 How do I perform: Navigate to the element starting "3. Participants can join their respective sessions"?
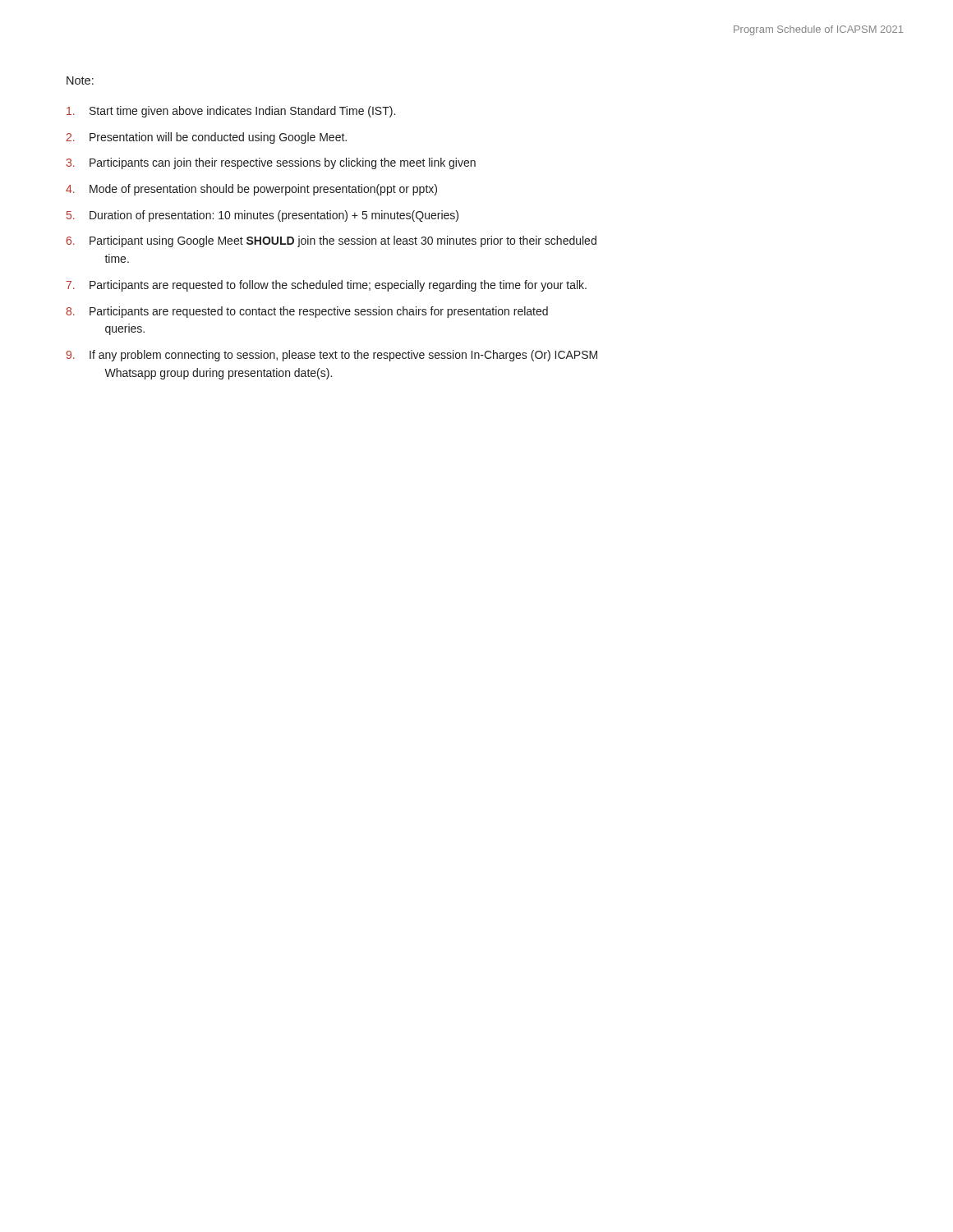point(468,164)
